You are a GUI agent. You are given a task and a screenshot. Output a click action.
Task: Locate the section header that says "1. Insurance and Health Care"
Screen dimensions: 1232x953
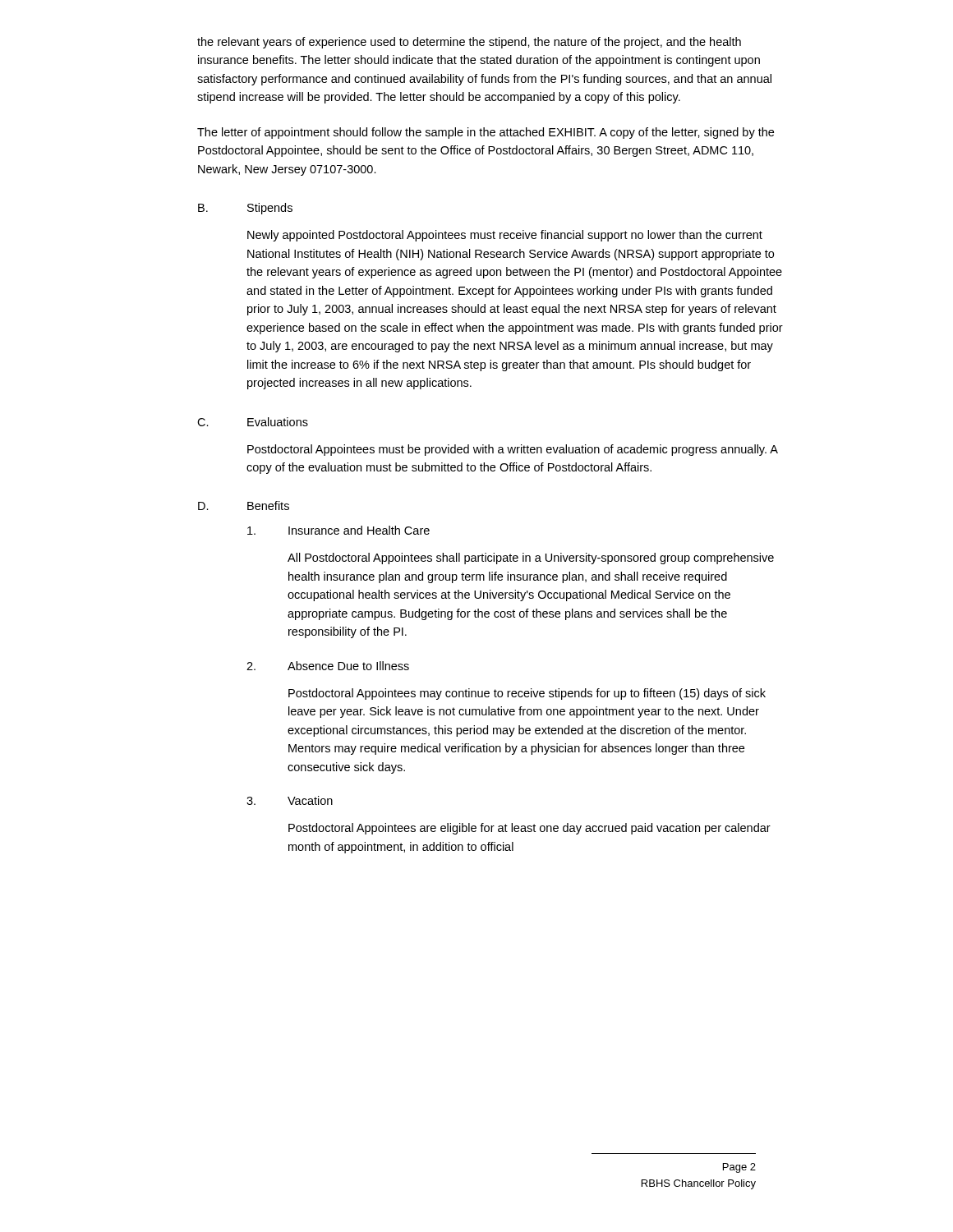pyautogui.click(x=338, y=531)
